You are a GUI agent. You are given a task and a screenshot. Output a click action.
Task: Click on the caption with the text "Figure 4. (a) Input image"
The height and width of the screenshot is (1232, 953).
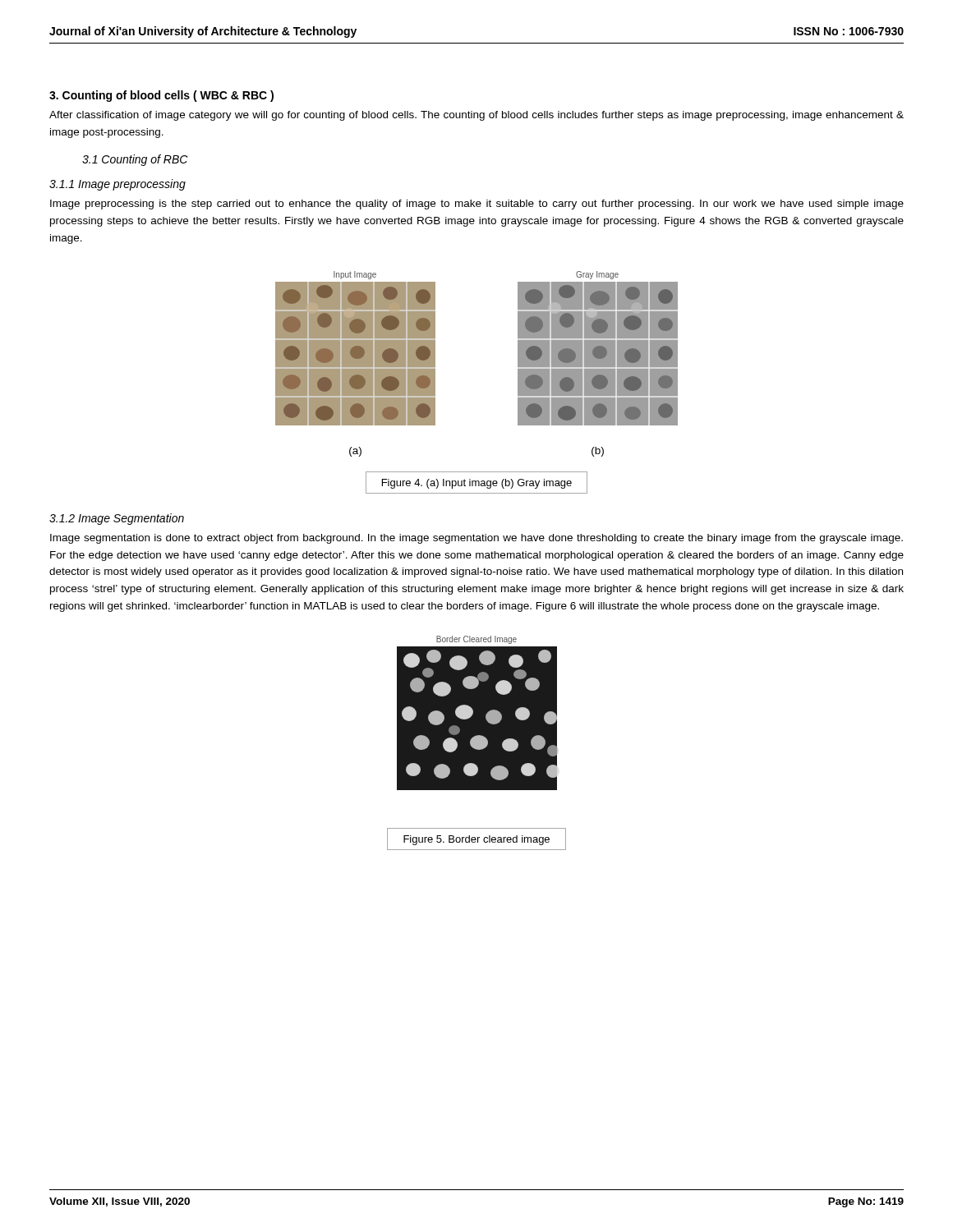point(476,482)
